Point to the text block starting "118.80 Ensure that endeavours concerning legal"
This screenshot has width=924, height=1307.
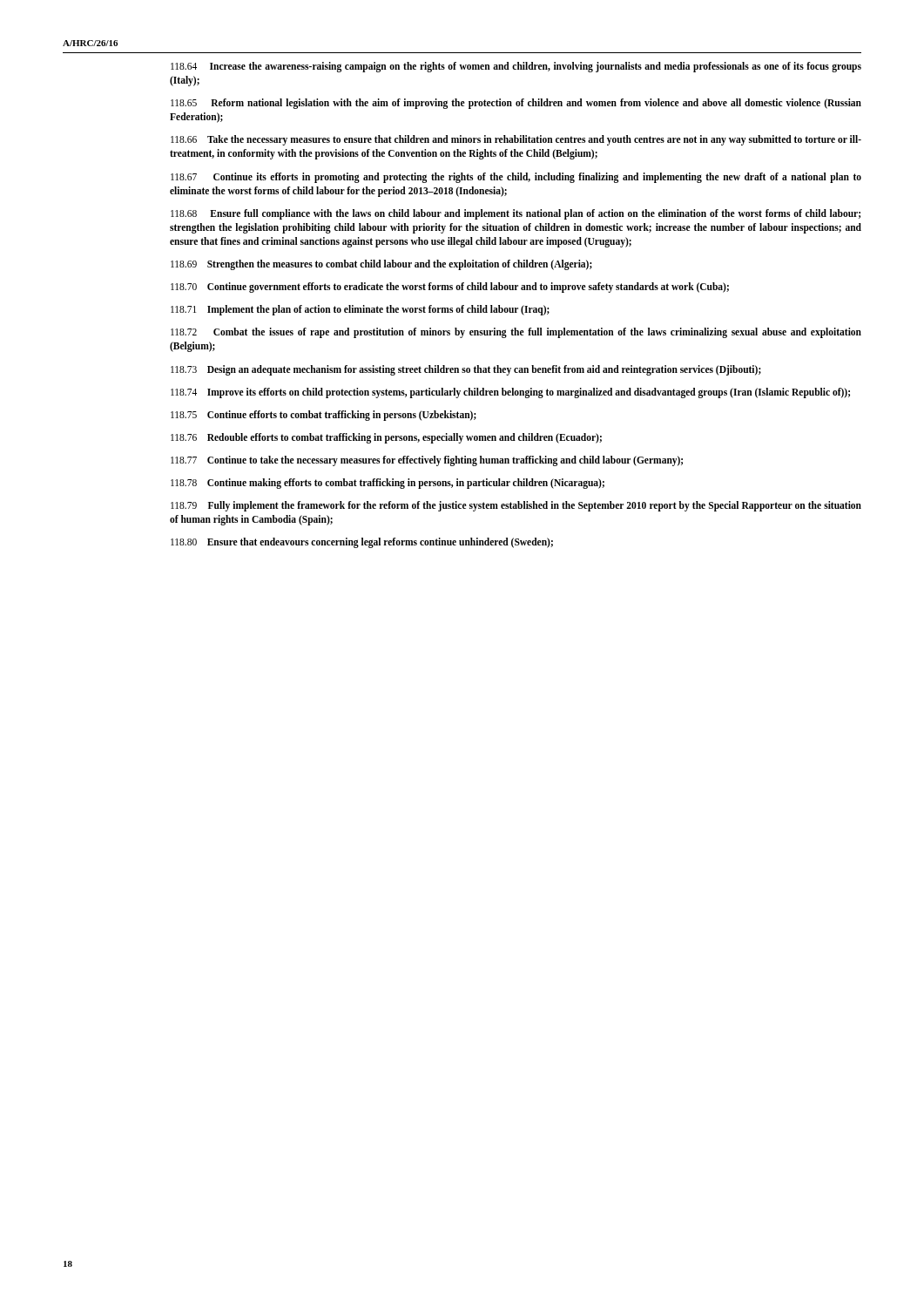tap(516, 542)
